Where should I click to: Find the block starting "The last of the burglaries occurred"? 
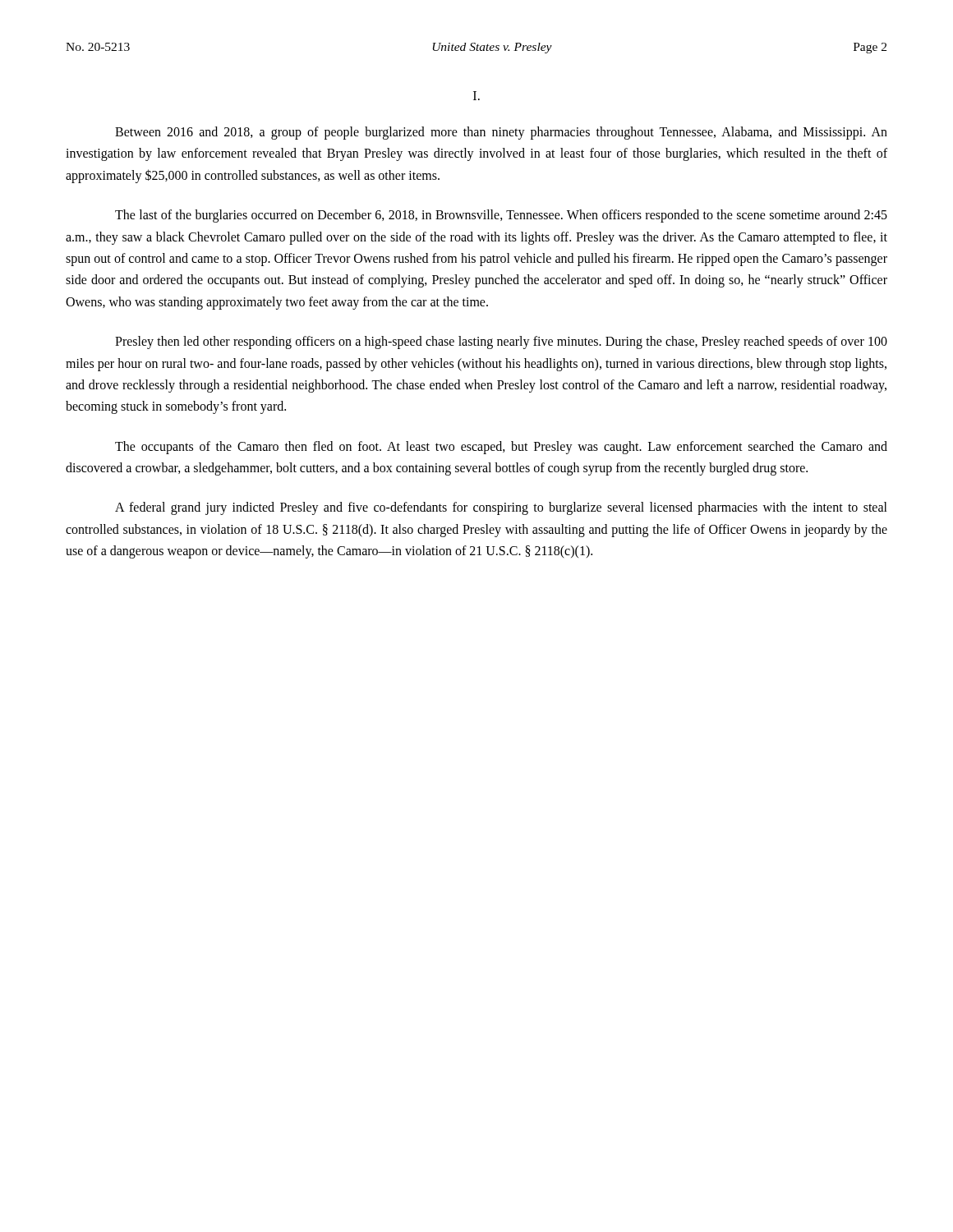(476, 259)
